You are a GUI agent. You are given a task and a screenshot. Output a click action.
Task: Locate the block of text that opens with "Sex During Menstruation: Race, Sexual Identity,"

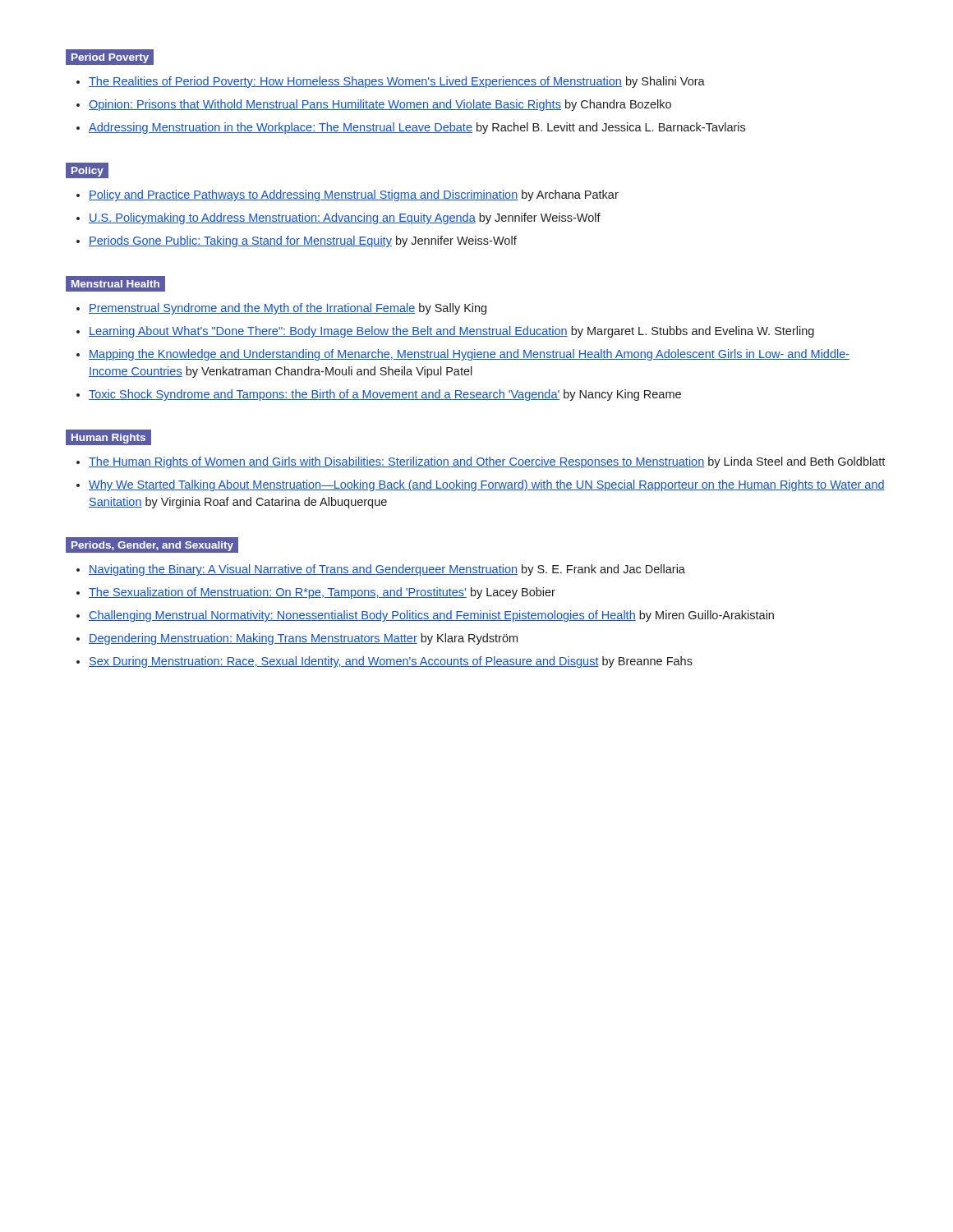click(x=488, y=662)
